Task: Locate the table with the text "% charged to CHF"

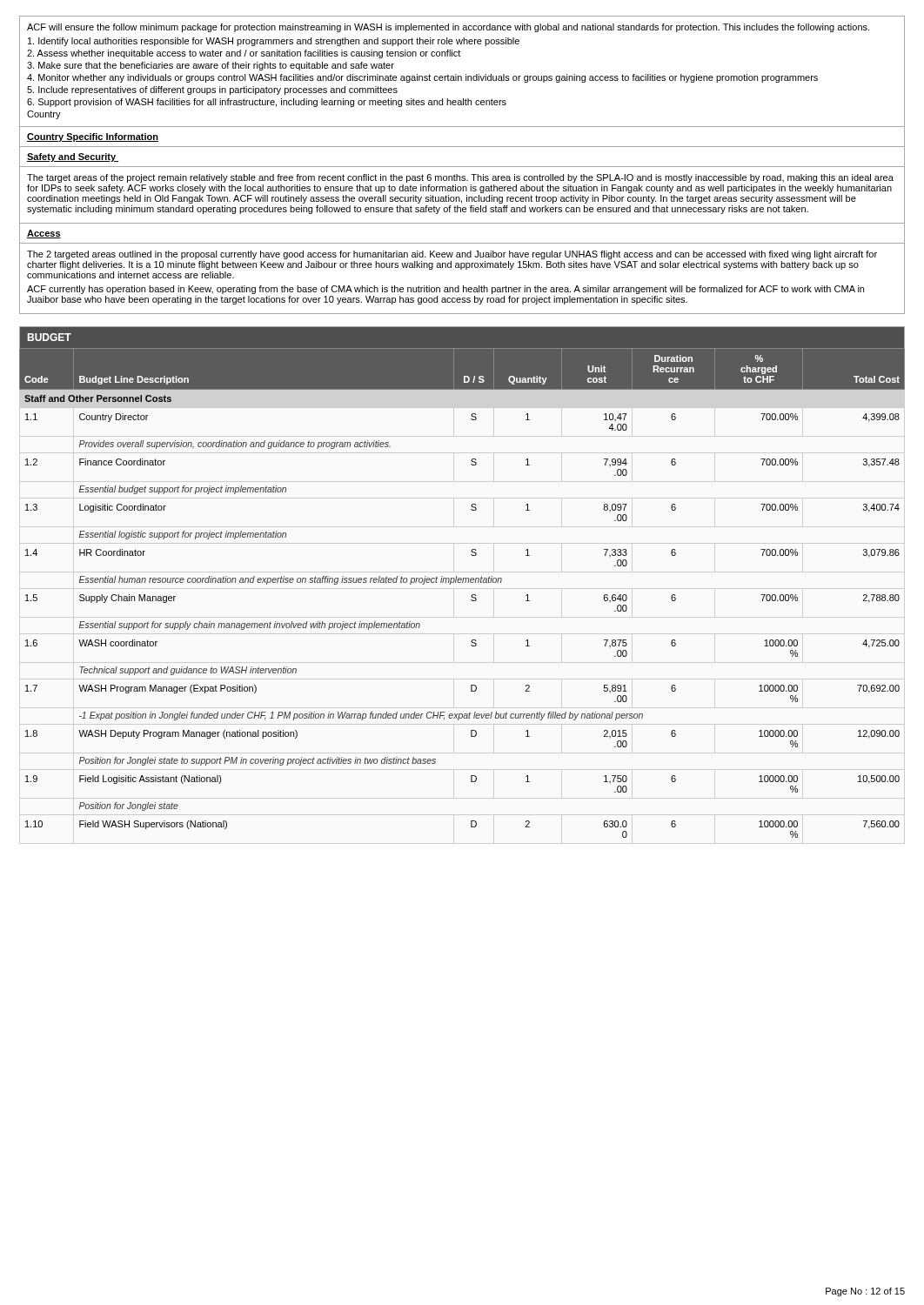Action: tap(462, 596)
